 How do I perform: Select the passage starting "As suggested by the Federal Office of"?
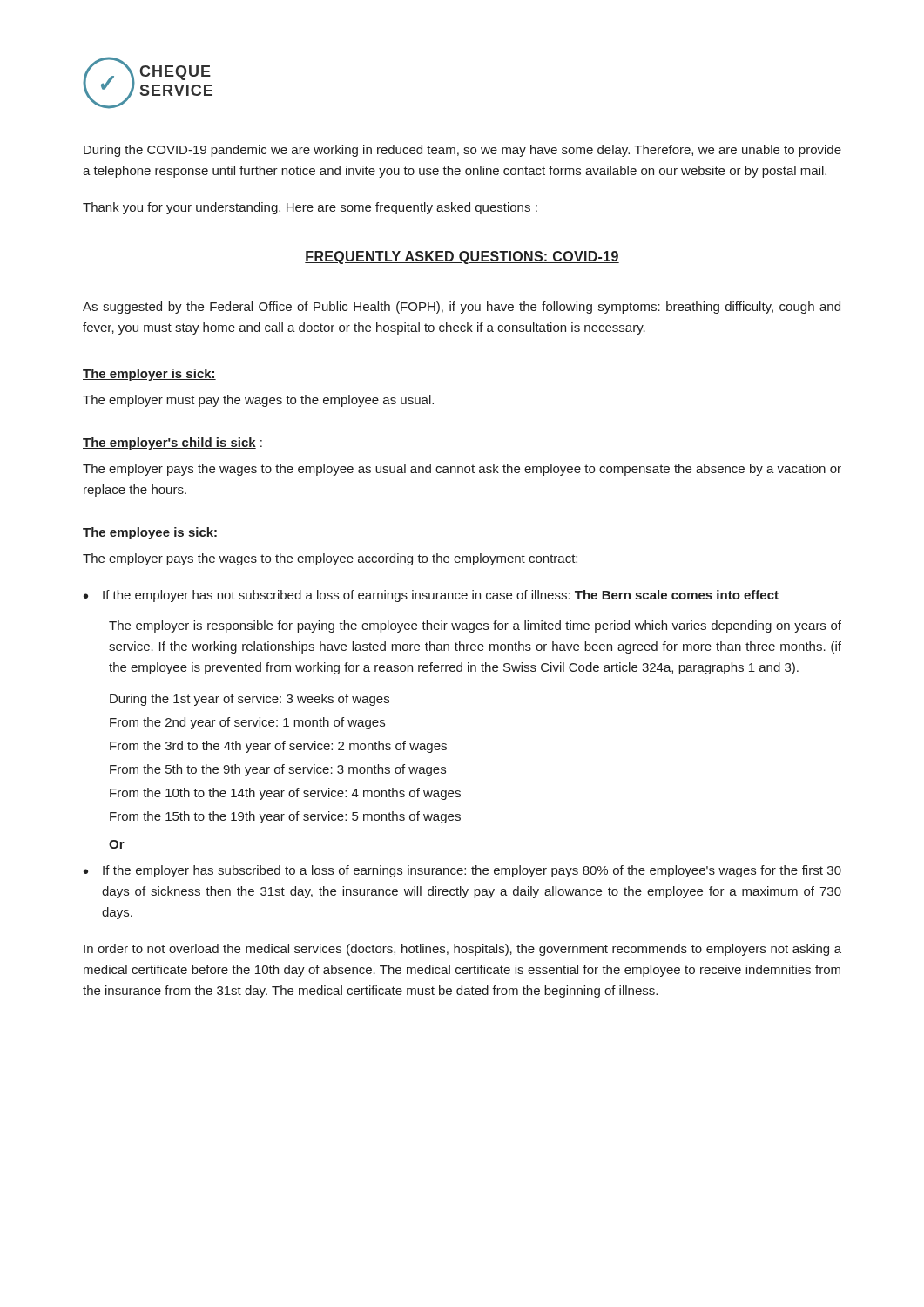coord(462,317)
